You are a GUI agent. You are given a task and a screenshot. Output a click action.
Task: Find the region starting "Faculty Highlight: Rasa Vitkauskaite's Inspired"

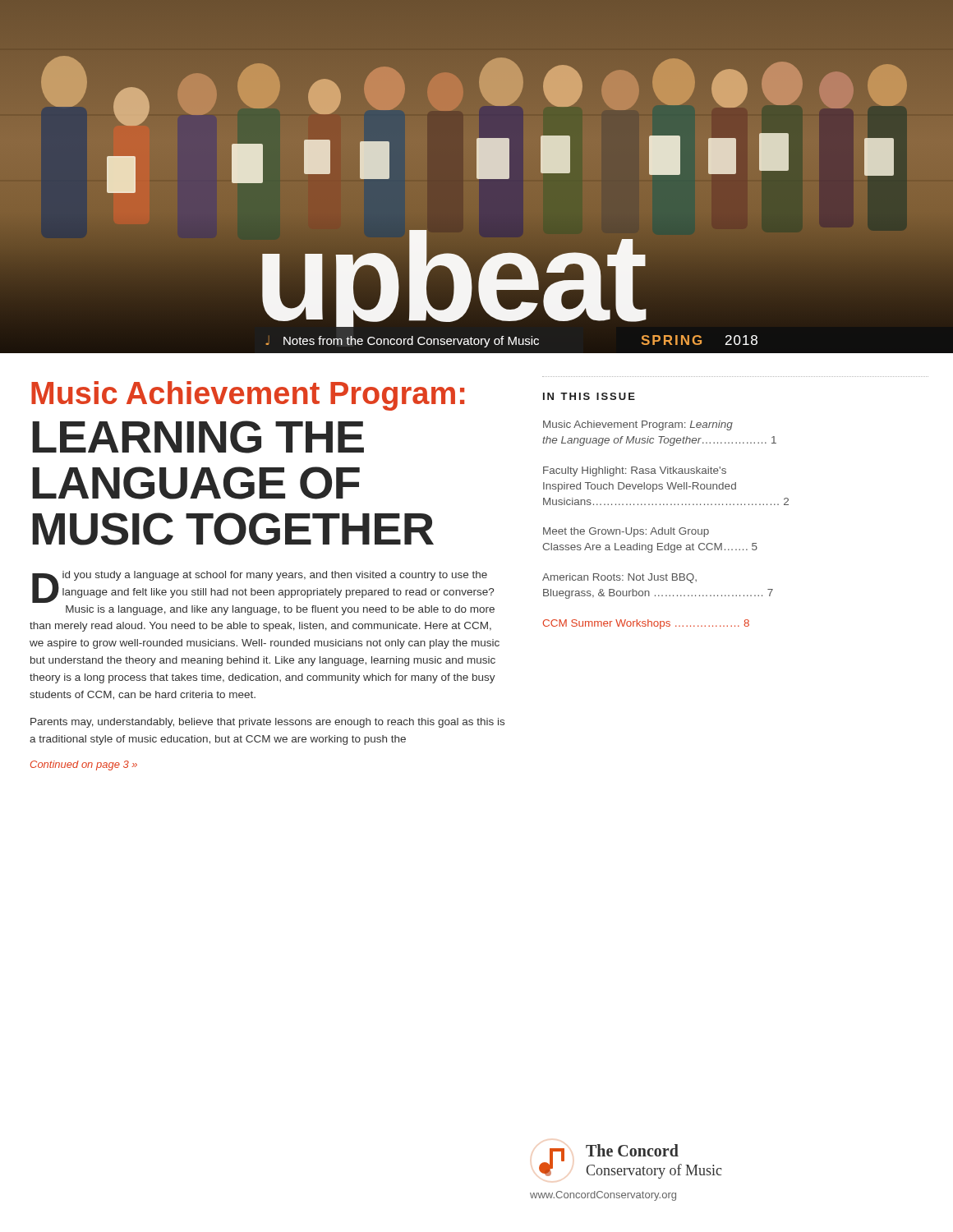tap(735, 486)
